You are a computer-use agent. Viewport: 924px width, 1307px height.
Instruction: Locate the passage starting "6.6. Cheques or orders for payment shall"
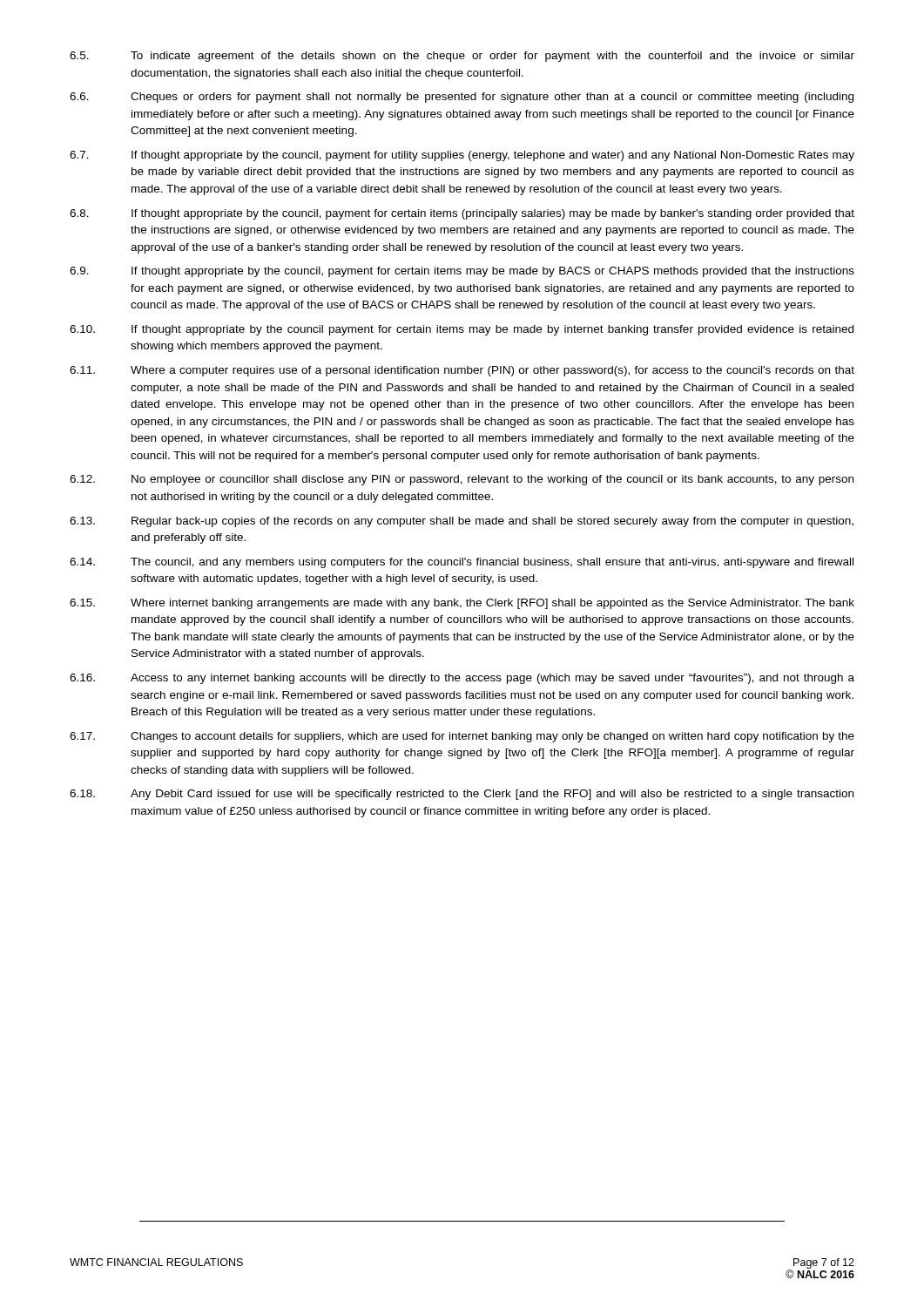[462, 114]
